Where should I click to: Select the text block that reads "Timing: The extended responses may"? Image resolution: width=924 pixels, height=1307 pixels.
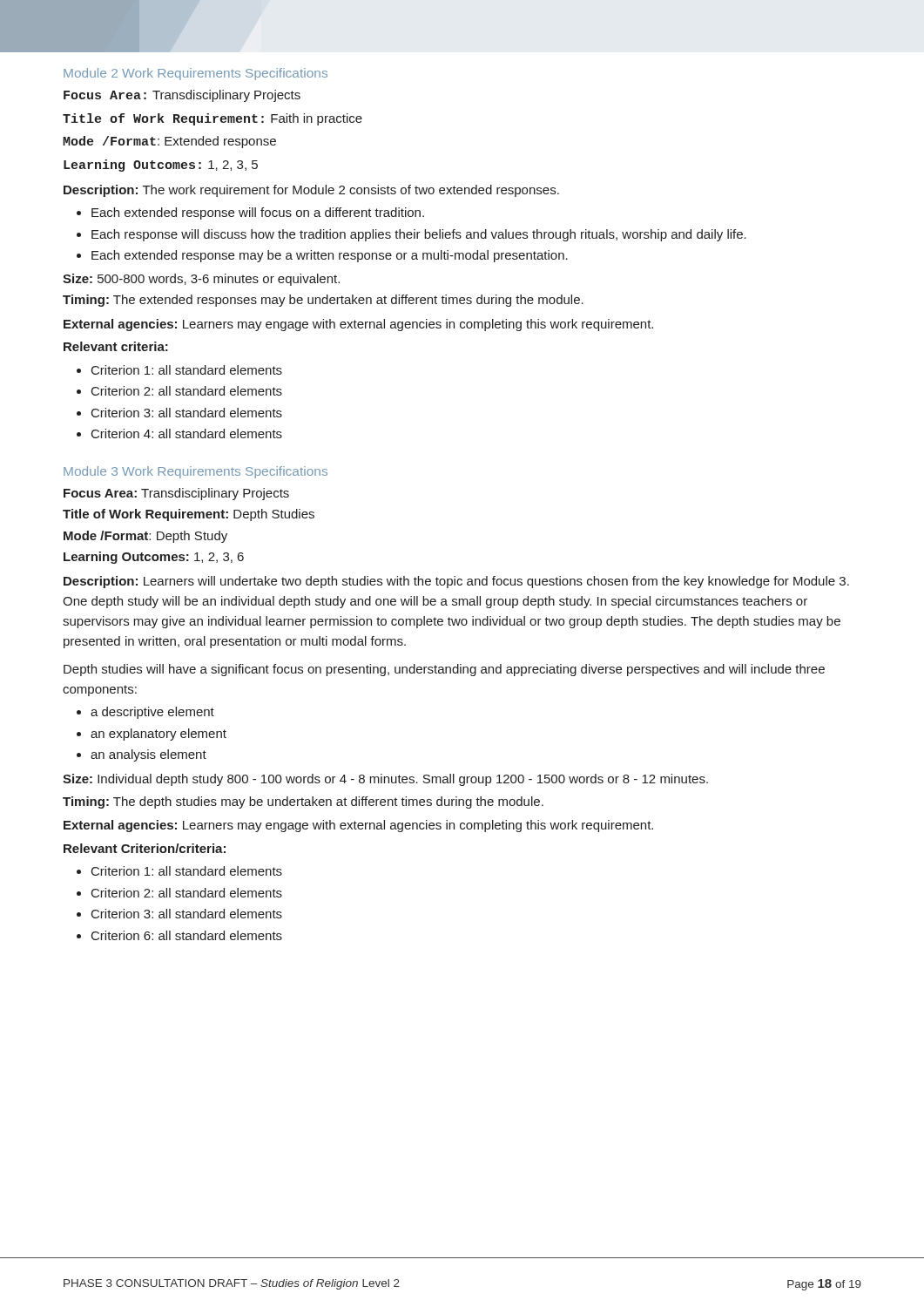point(323,299)
